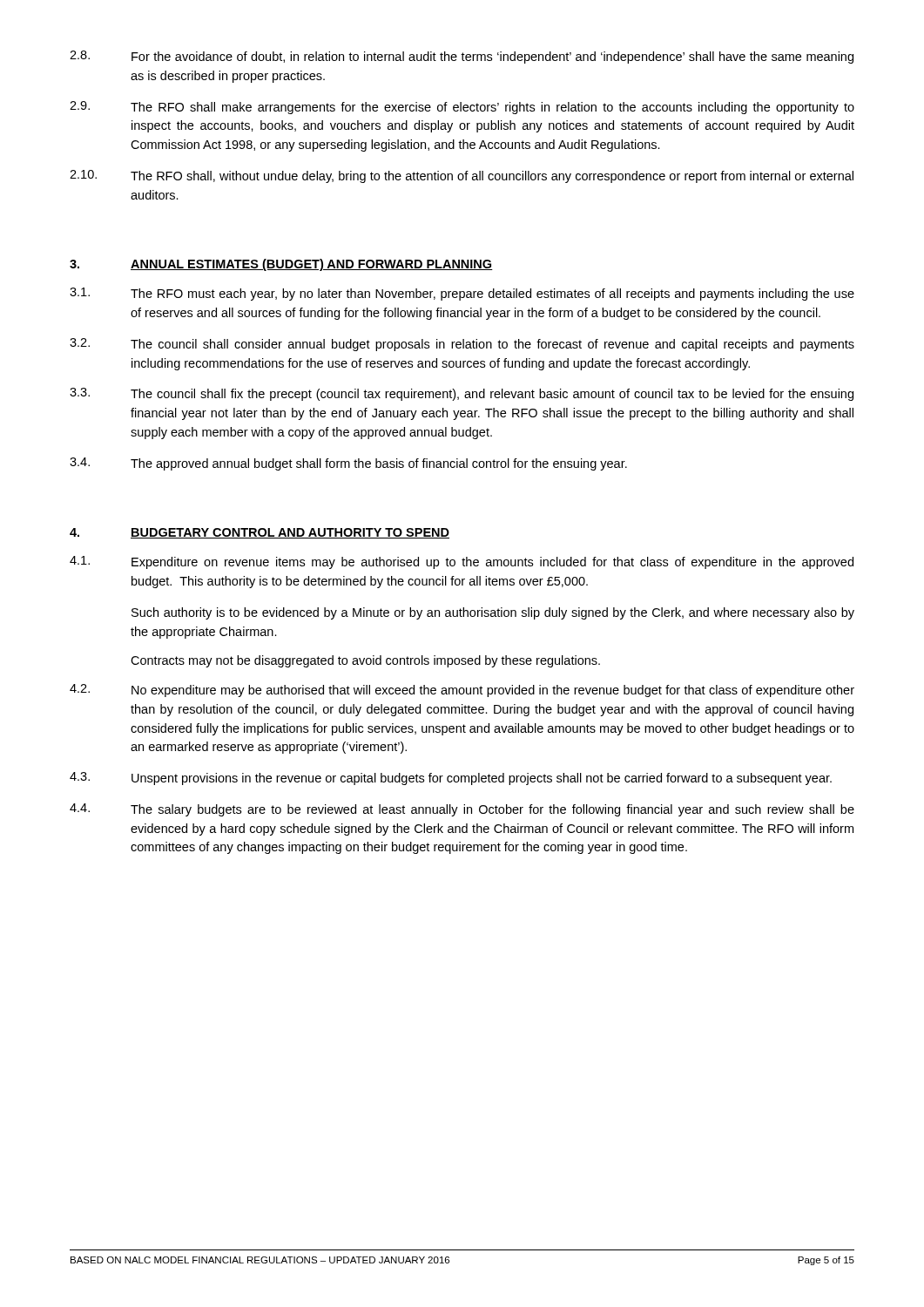Locate the element starting "4.1. Expenditure on revenue"
The height and width of the screenshot is (1307, 924).
[462, 572]
